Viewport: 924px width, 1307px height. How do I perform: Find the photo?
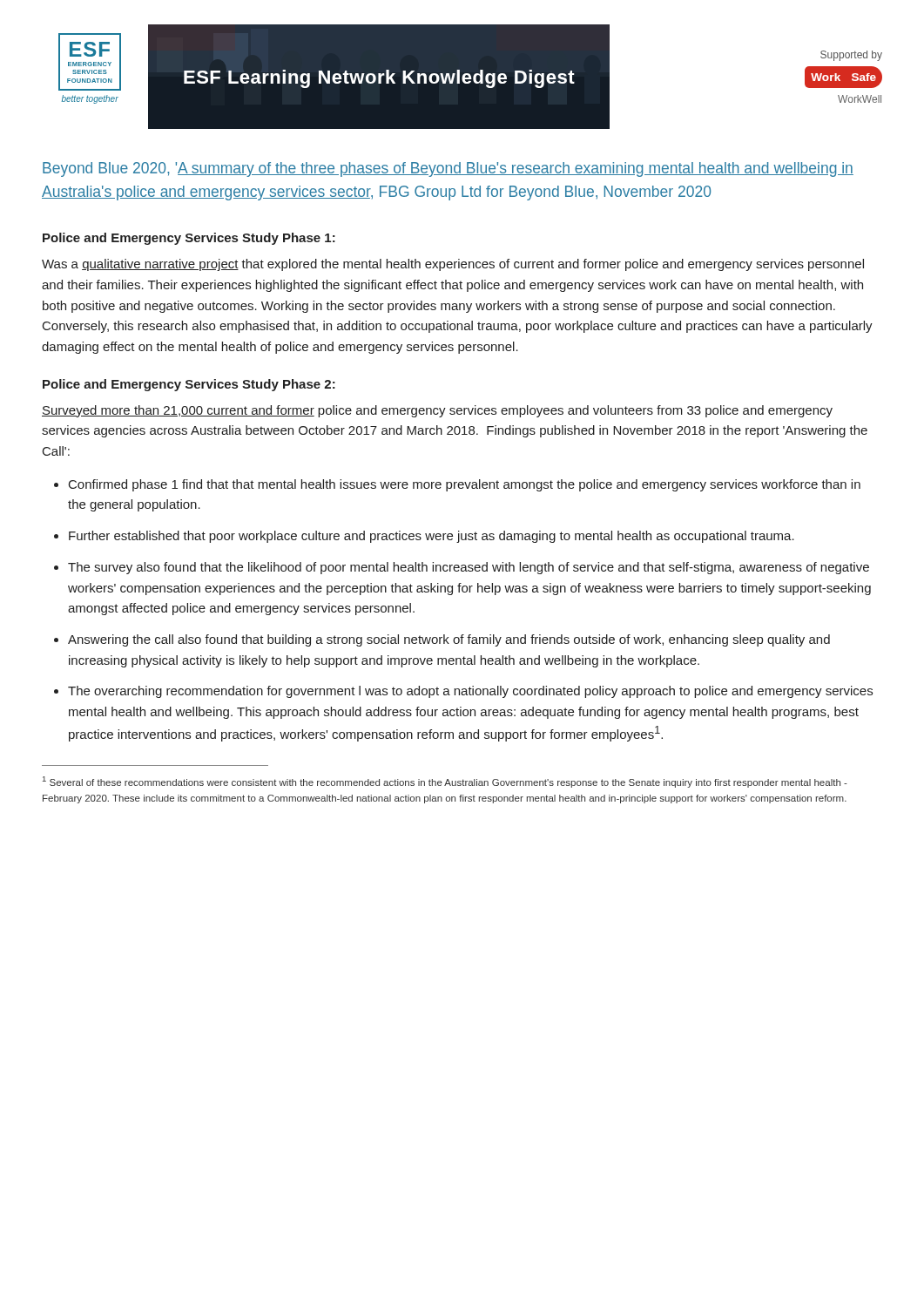coord(379,77)
